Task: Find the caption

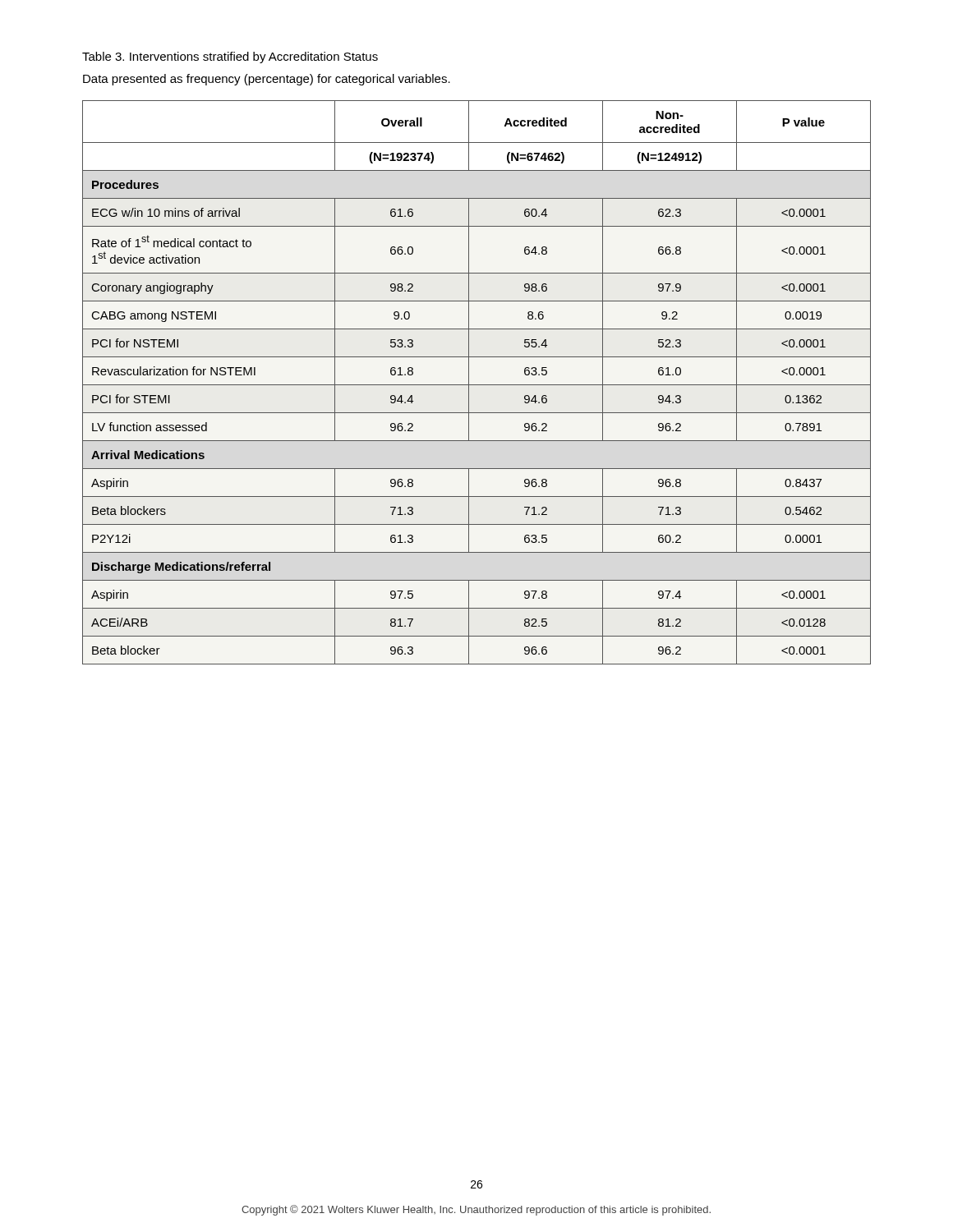Action: click(230, 56)
